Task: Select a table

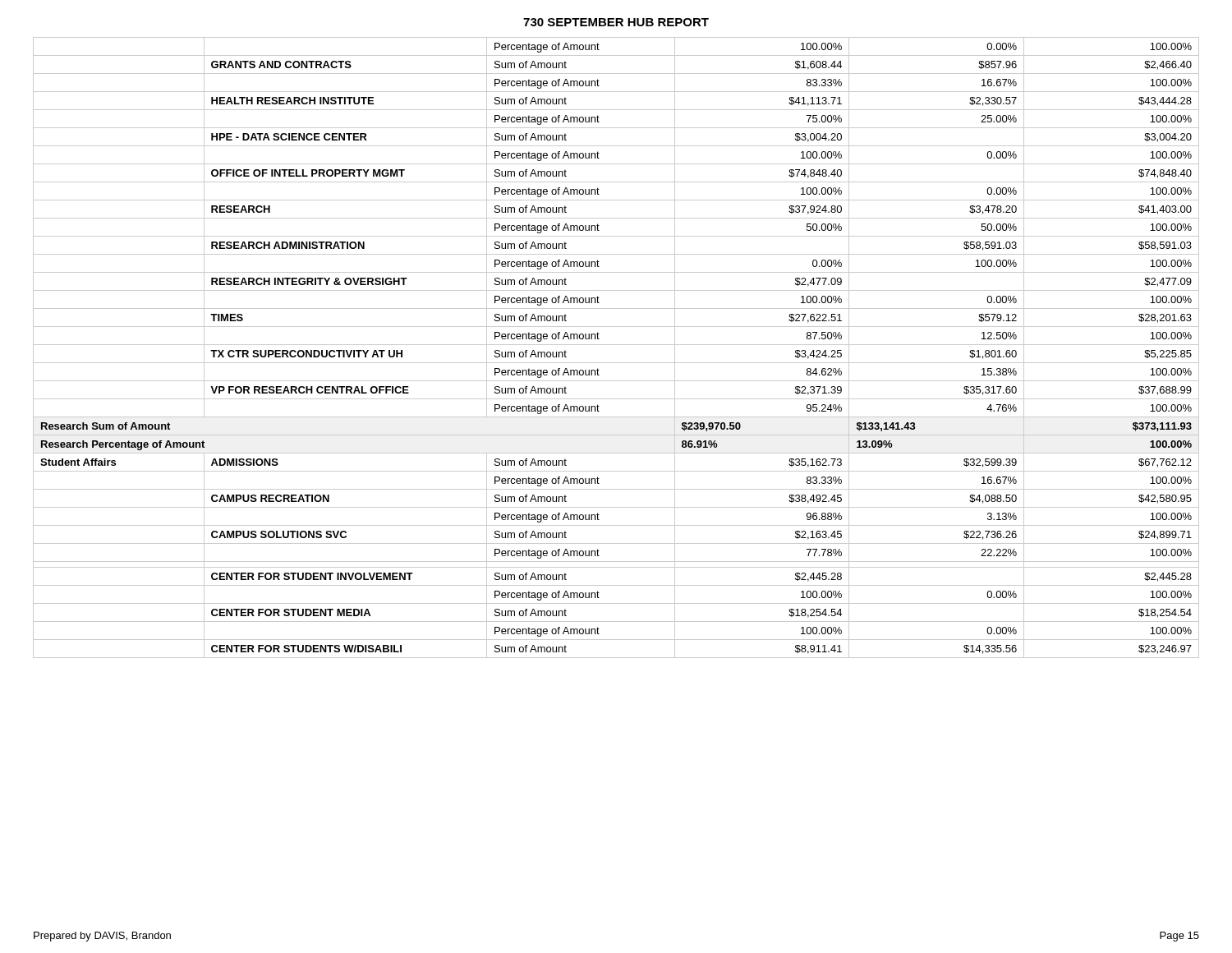Action: pos(616,348)
